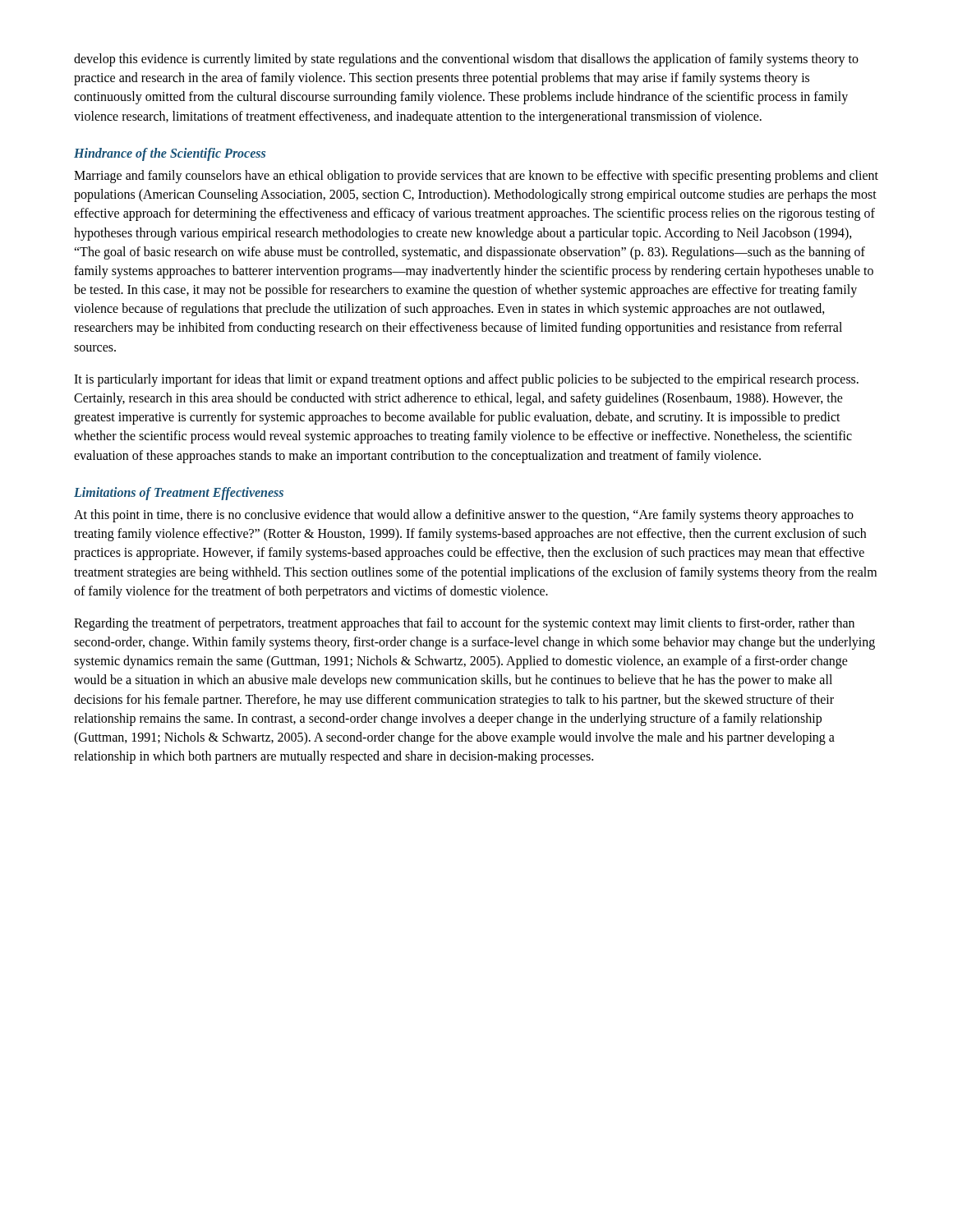This screenshot has height=1232, width=953.
Task: Navigate to the block starting "develop this evidence is currently limited by state"
Action: pos(476,87)
